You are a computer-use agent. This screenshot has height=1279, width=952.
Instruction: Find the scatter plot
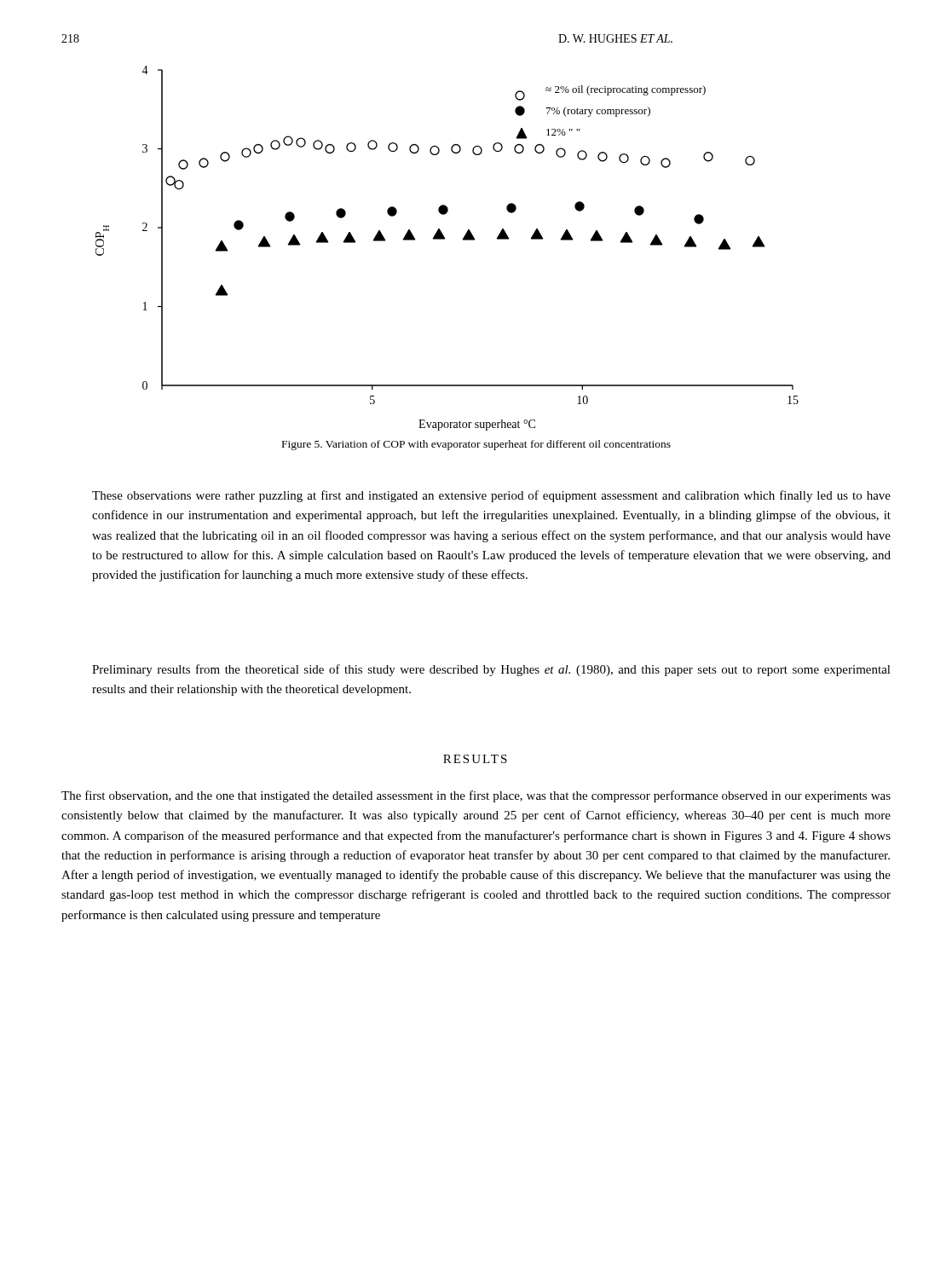pyautogui.click(x=493, y=245)
